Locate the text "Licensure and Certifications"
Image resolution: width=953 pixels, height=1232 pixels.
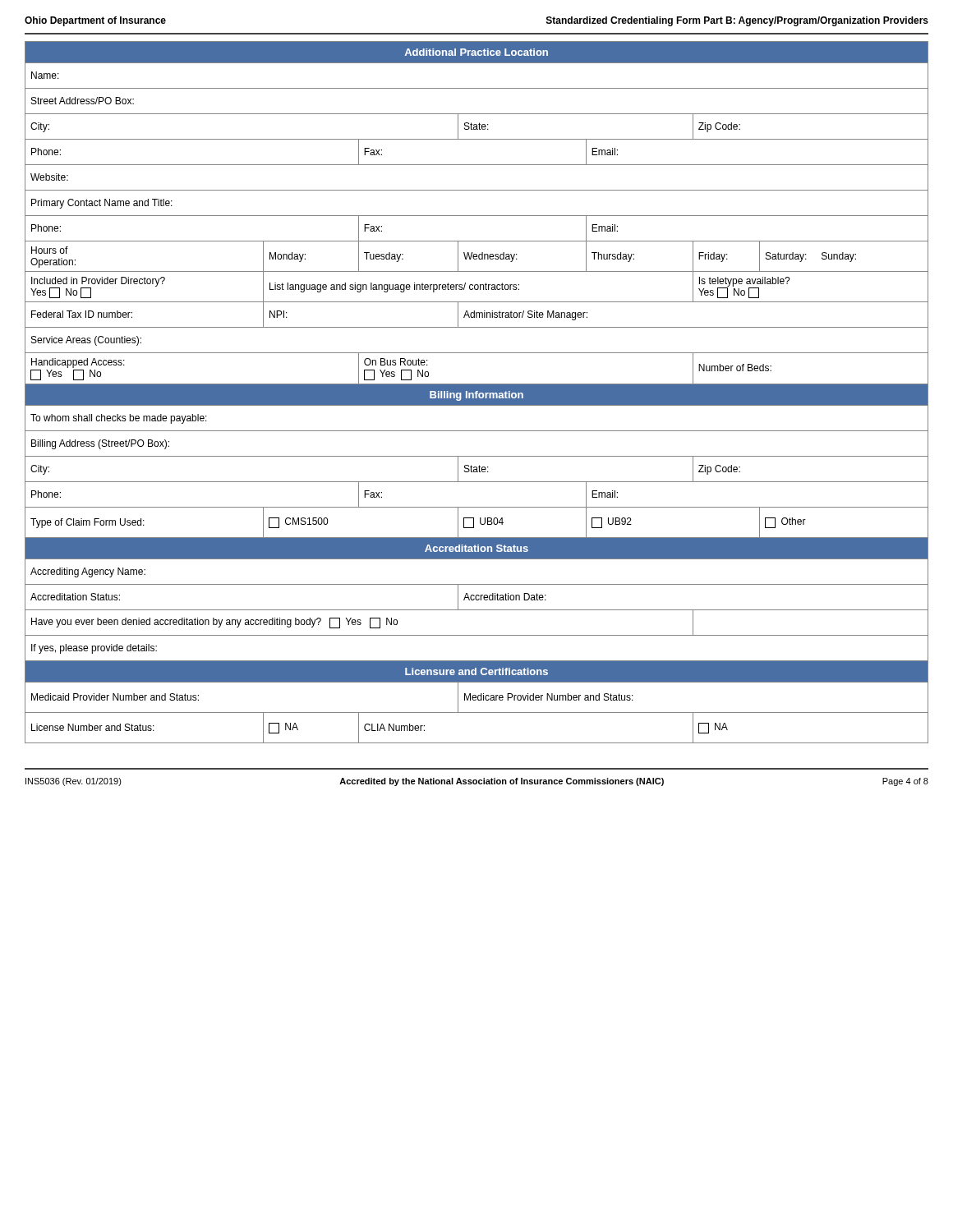pos(476,671)
